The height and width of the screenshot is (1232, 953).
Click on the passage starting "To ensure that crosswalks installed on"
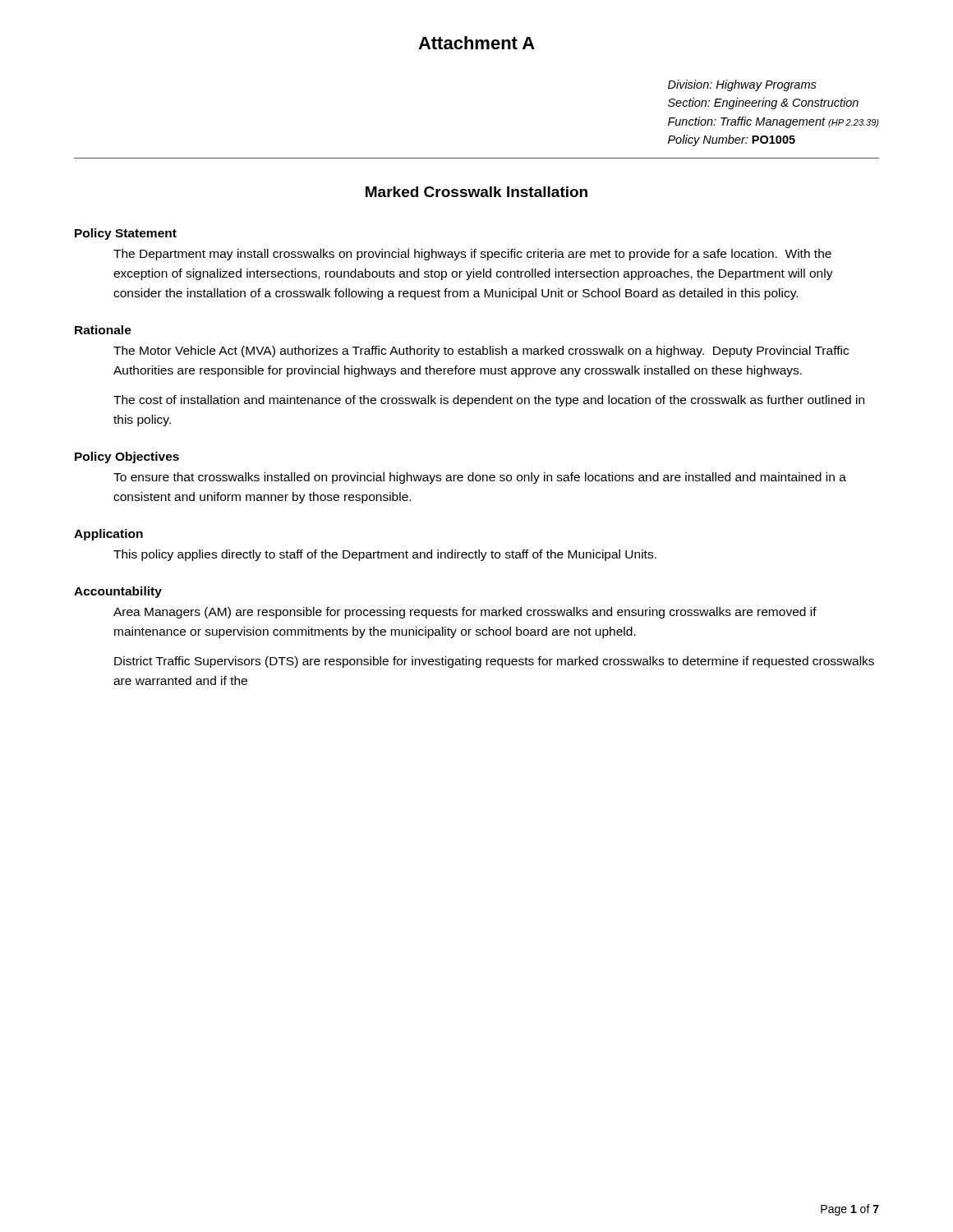point(496,487)
